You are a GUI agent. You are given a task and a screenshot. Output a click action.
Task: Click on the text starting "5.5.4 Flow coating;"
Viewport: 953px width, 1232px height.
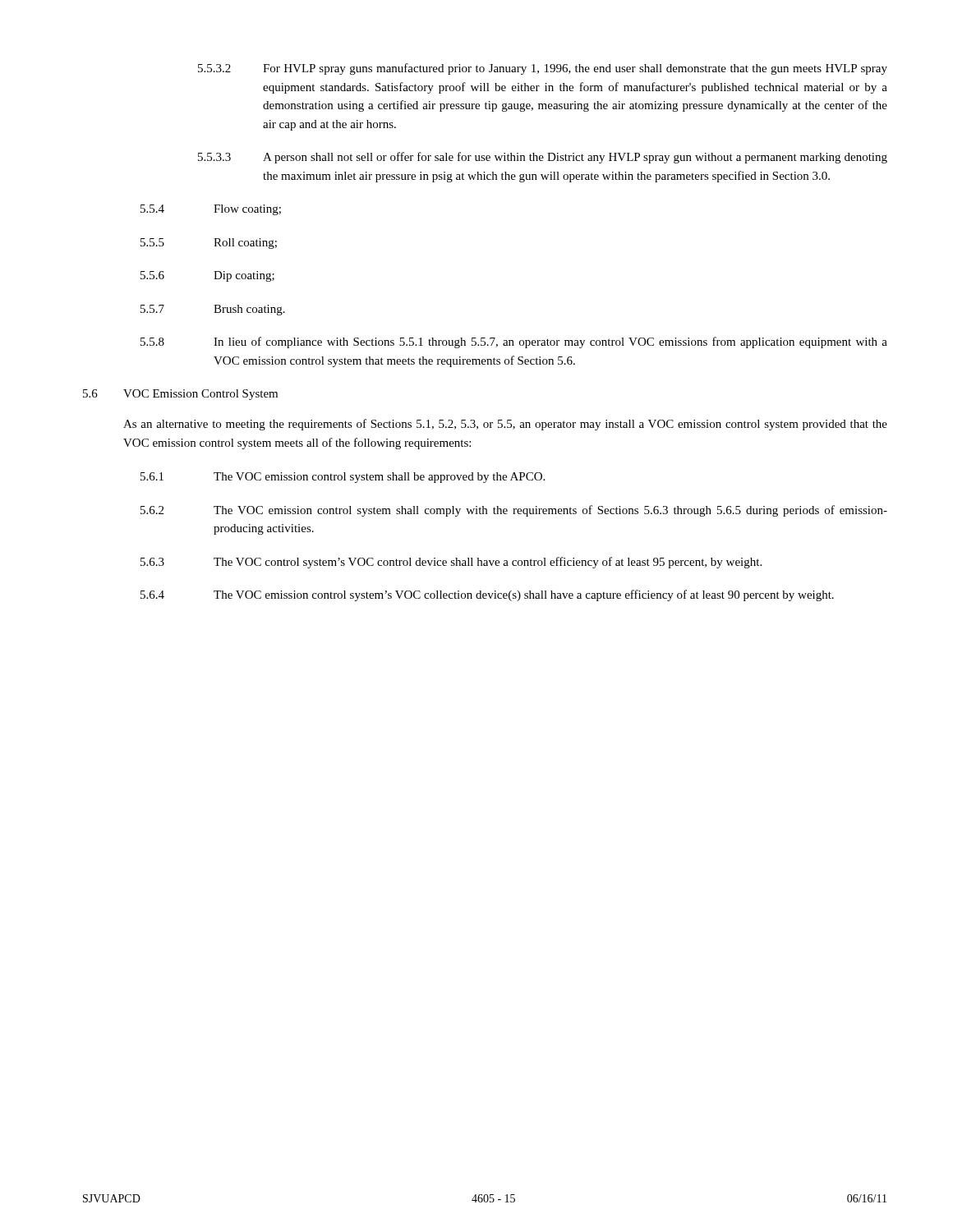click(211, 210)
